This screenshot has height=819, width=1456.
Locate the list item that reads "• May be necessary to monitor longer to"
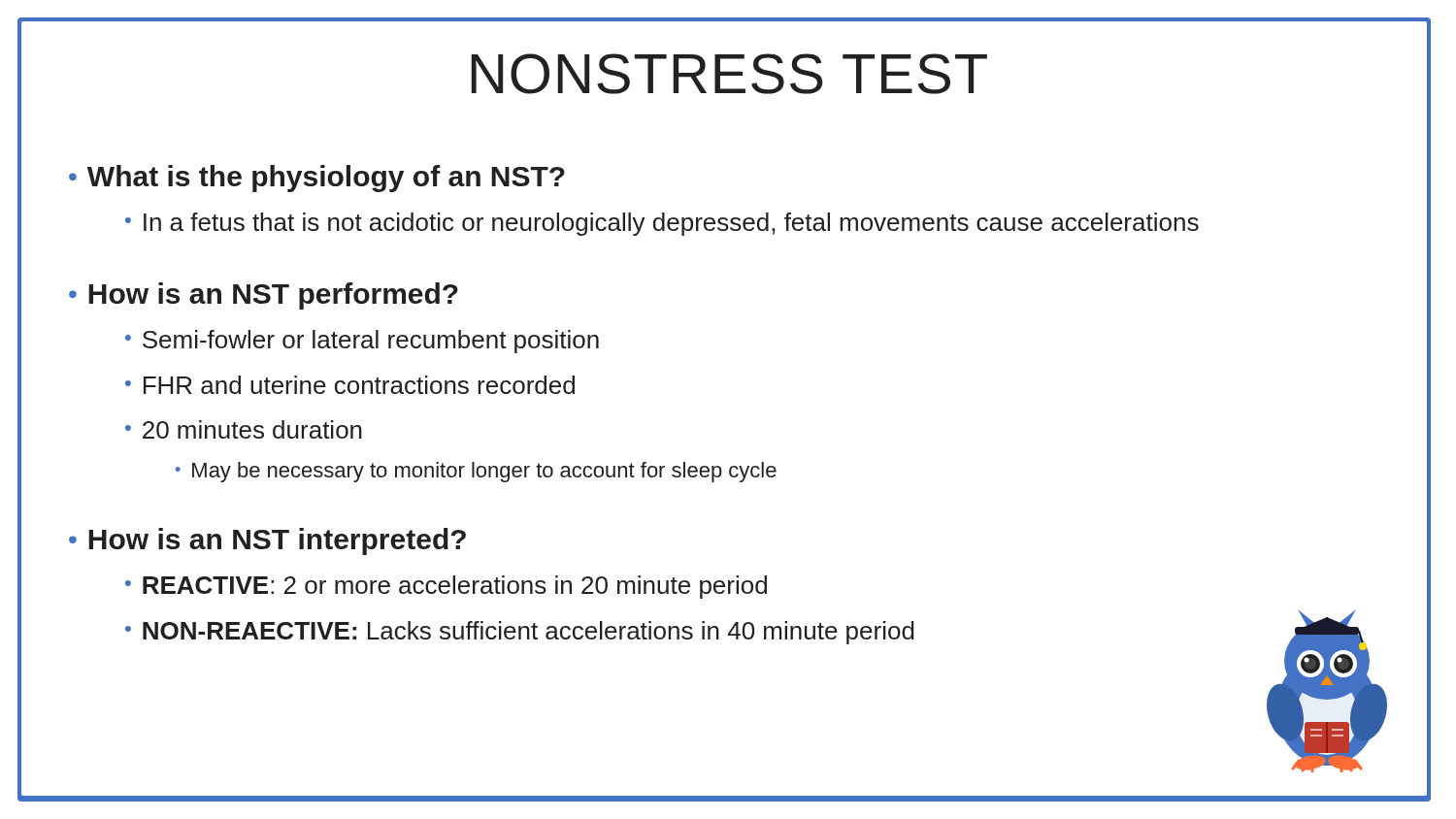[476, 471]
